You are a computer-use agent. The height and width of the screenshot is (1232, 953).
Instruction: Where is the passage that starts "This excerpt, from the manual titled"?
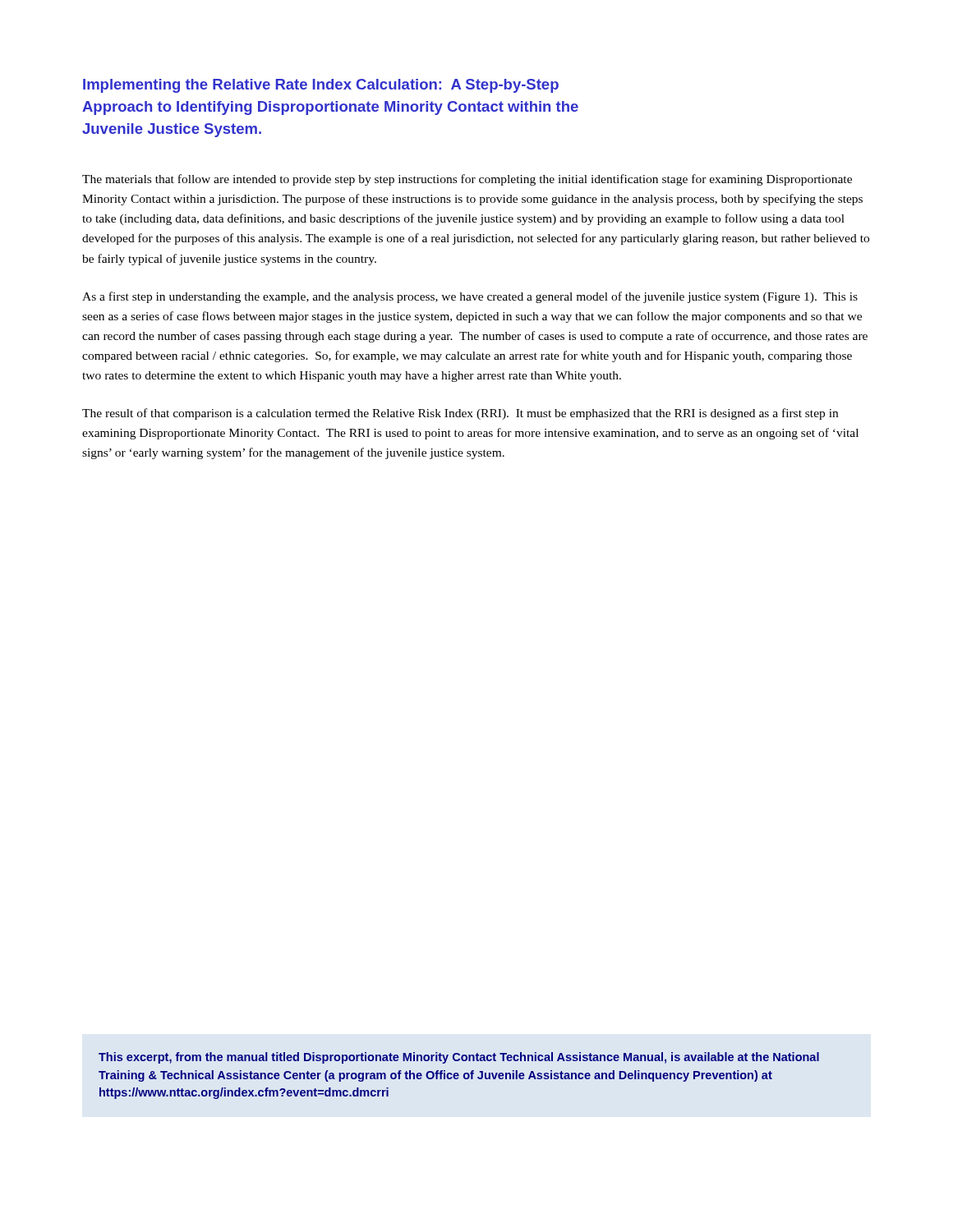click(476, 1075)
